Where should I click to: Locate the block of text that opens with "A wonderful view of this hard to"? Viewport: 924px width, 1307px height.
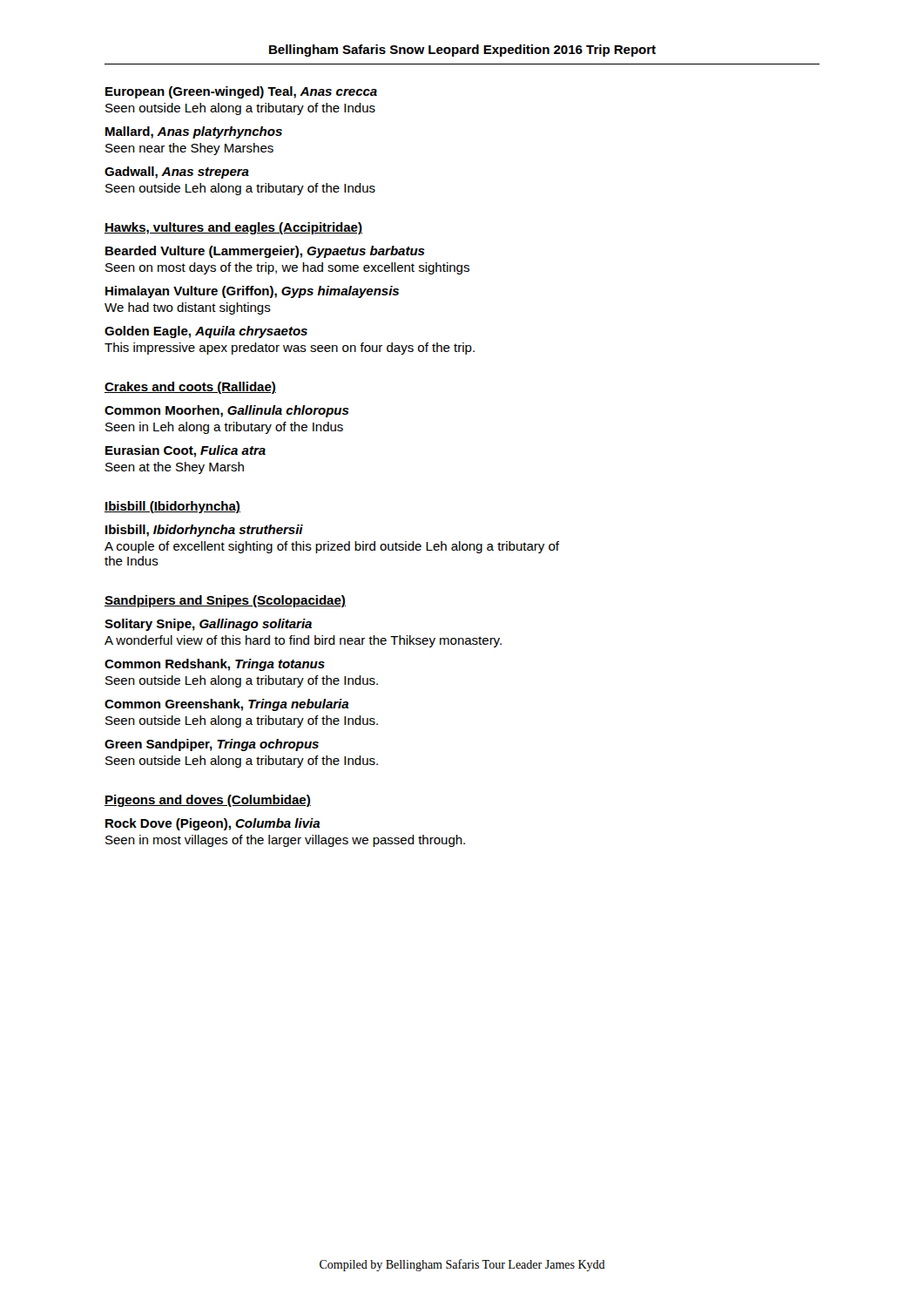pyautogui.click(x=304, y=640)
